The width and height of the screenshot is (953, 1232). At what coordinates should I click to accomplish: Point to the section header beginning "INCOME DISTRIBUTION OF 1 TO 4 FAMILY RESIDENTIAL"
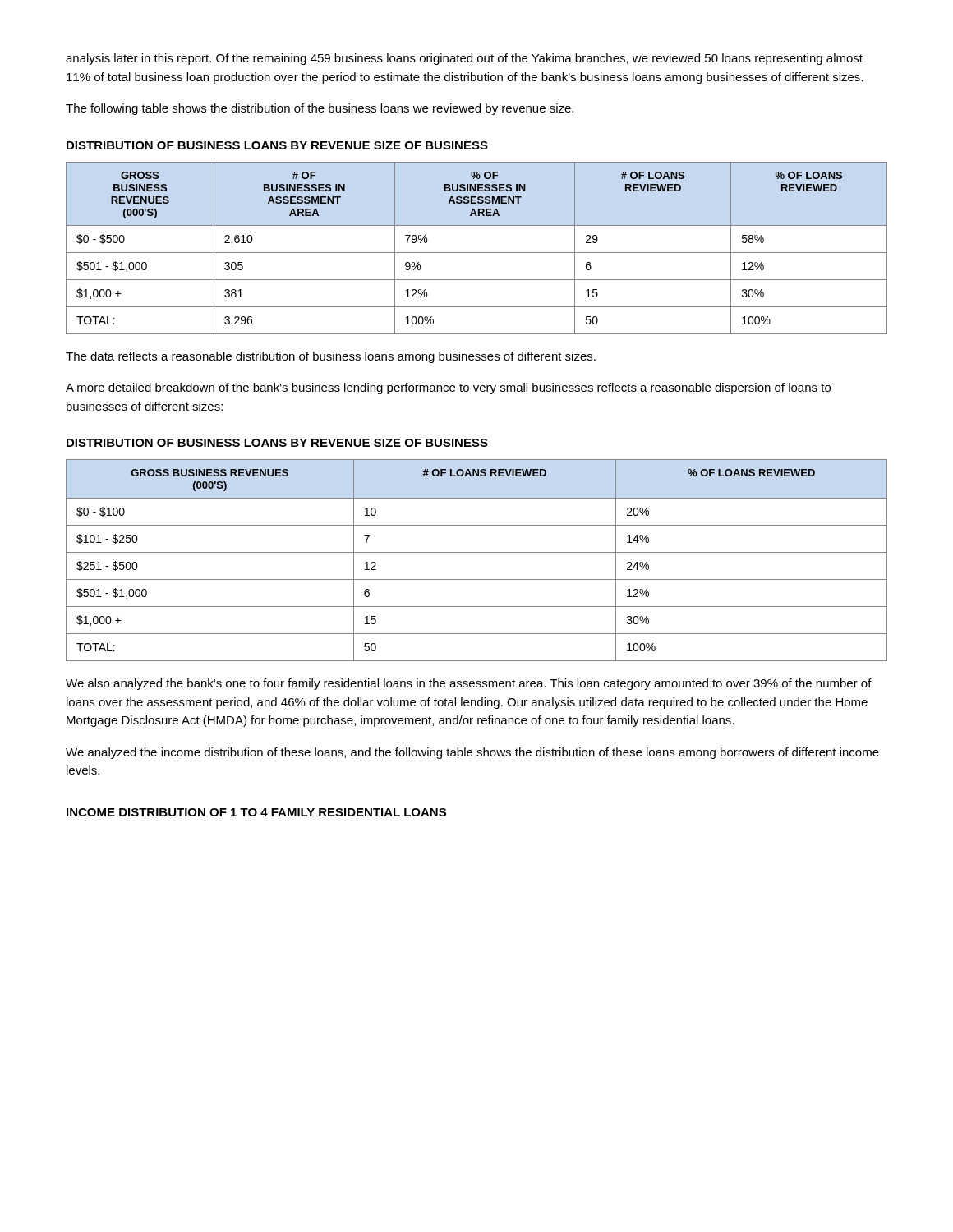pyautogui.click(x=256, y=811)
